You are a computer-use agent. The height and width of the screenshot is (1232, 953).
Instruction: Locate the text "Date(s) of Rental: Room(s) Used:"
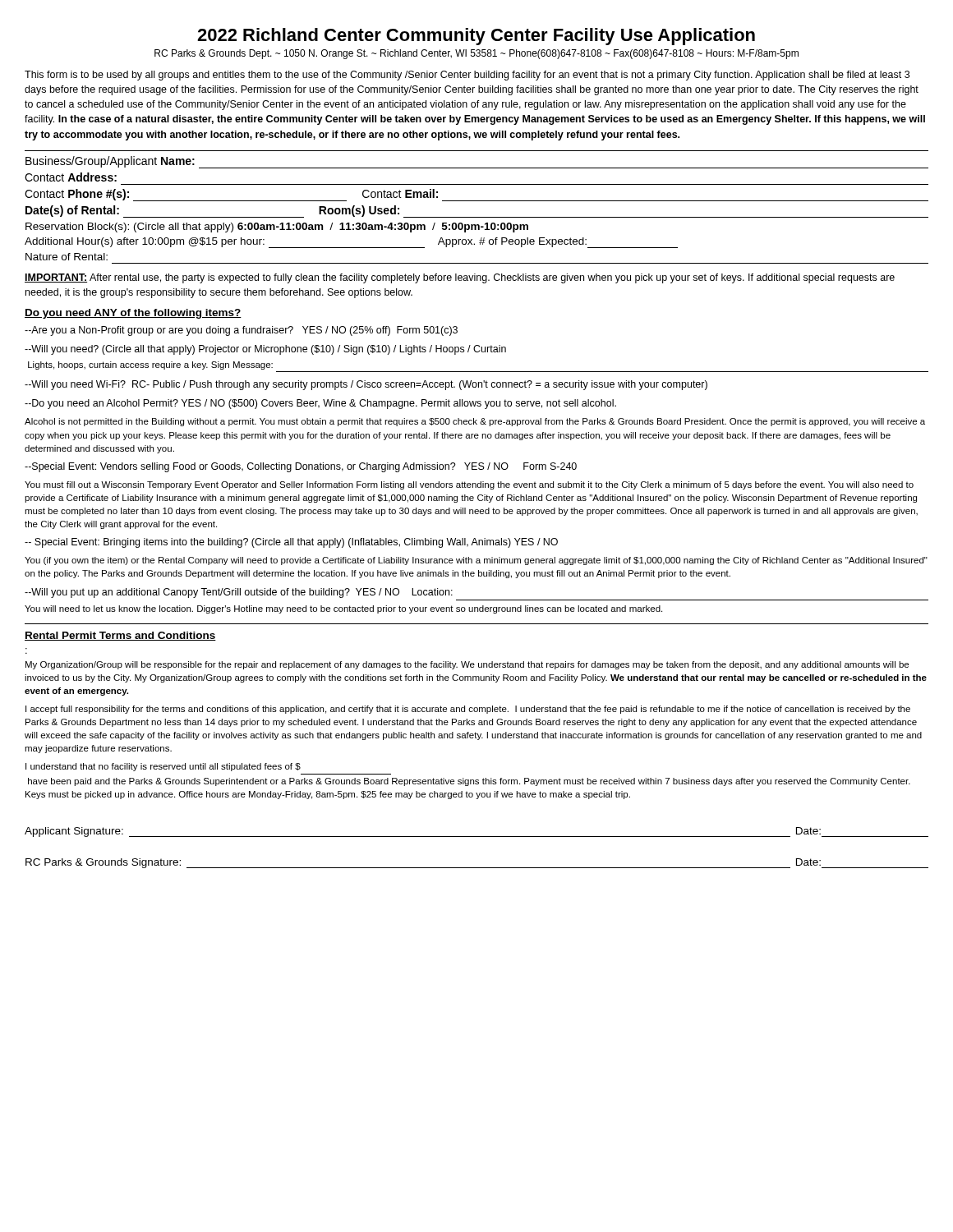[x=476, y=210]
